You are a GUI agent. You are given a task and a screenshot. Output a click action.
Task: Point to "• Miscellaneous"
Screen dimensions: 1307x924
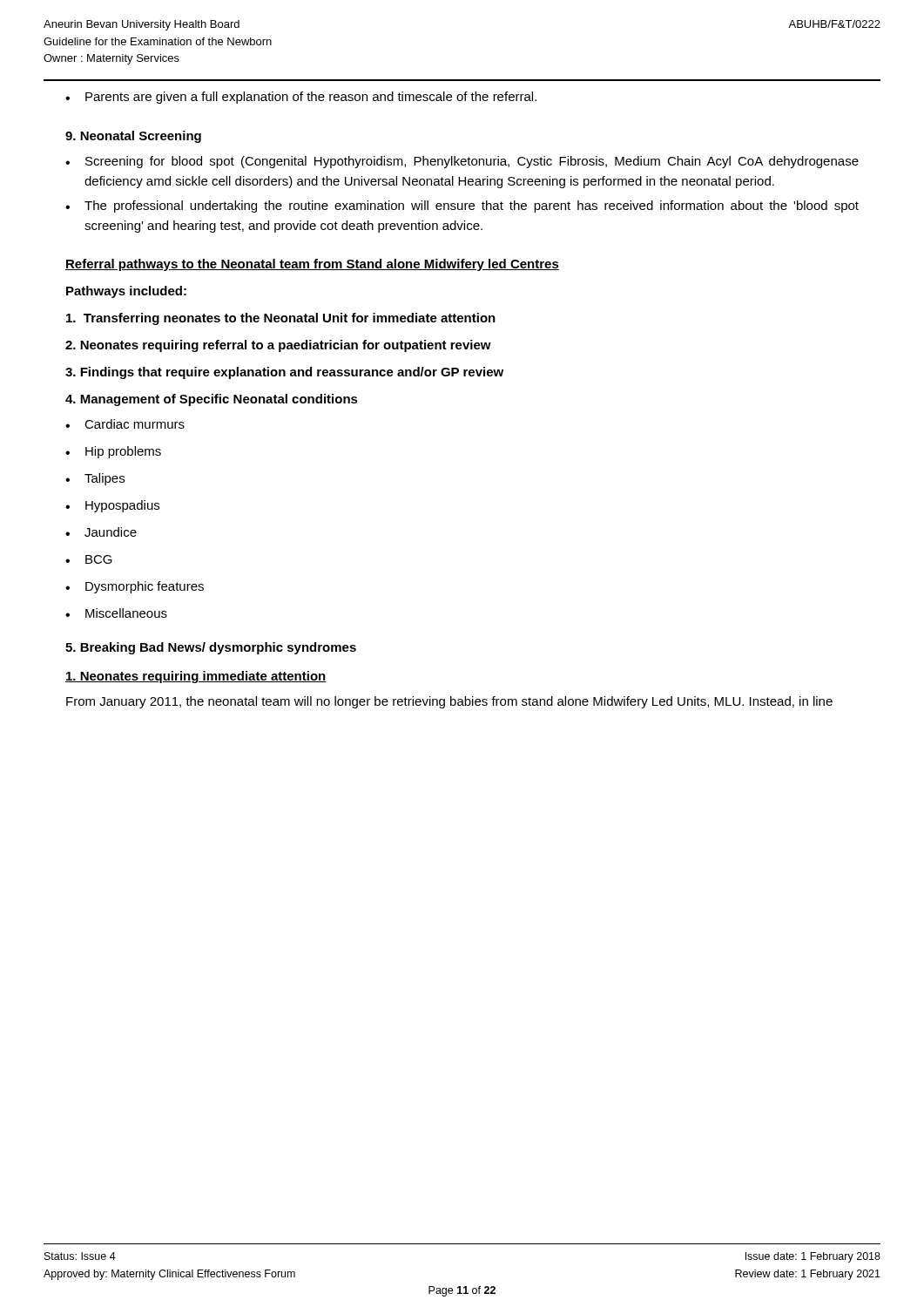[x=116, y=613]
